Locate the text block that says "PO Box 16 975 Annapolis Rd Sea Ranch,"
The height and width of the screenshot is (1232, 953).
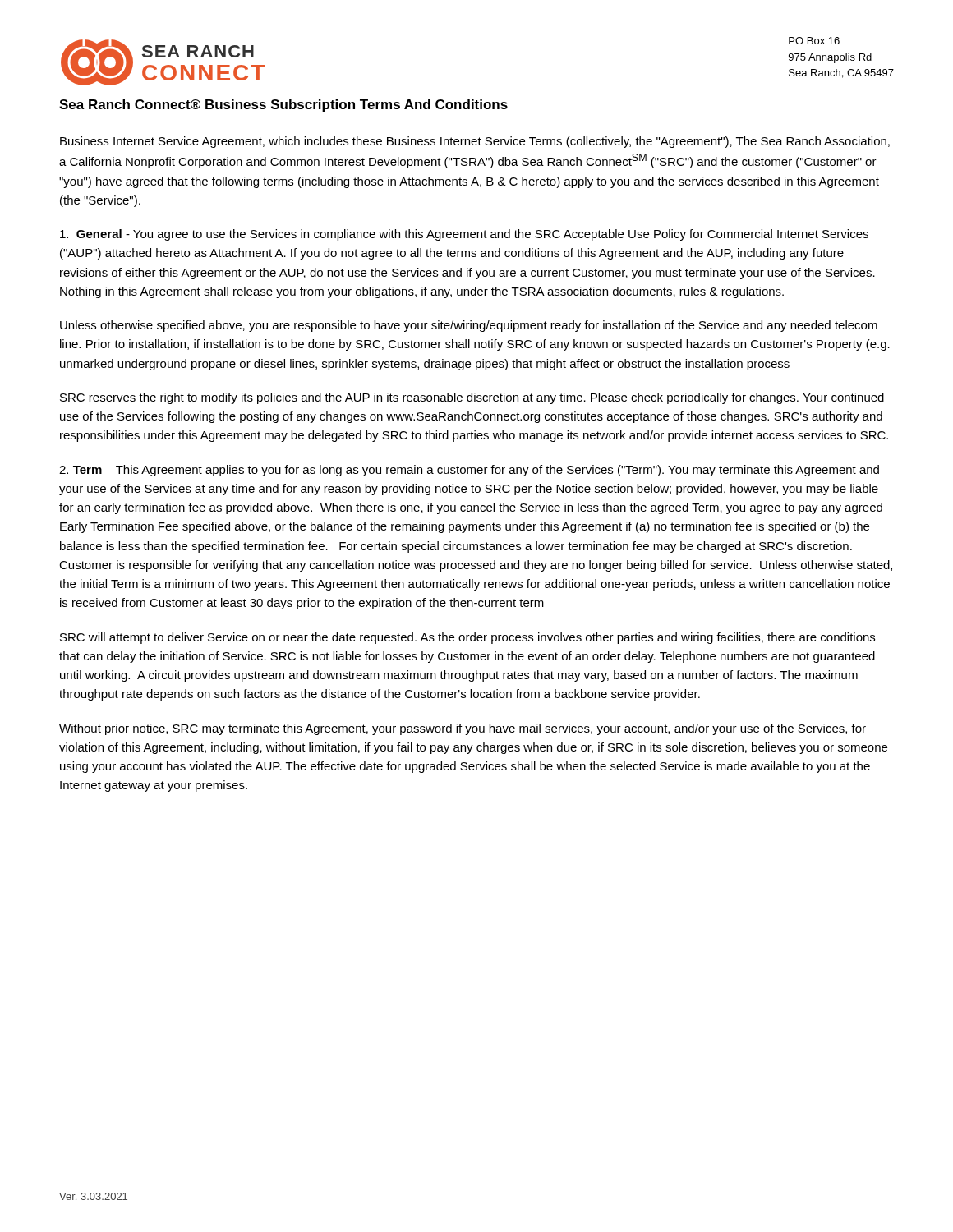click(x=841, y=57)
